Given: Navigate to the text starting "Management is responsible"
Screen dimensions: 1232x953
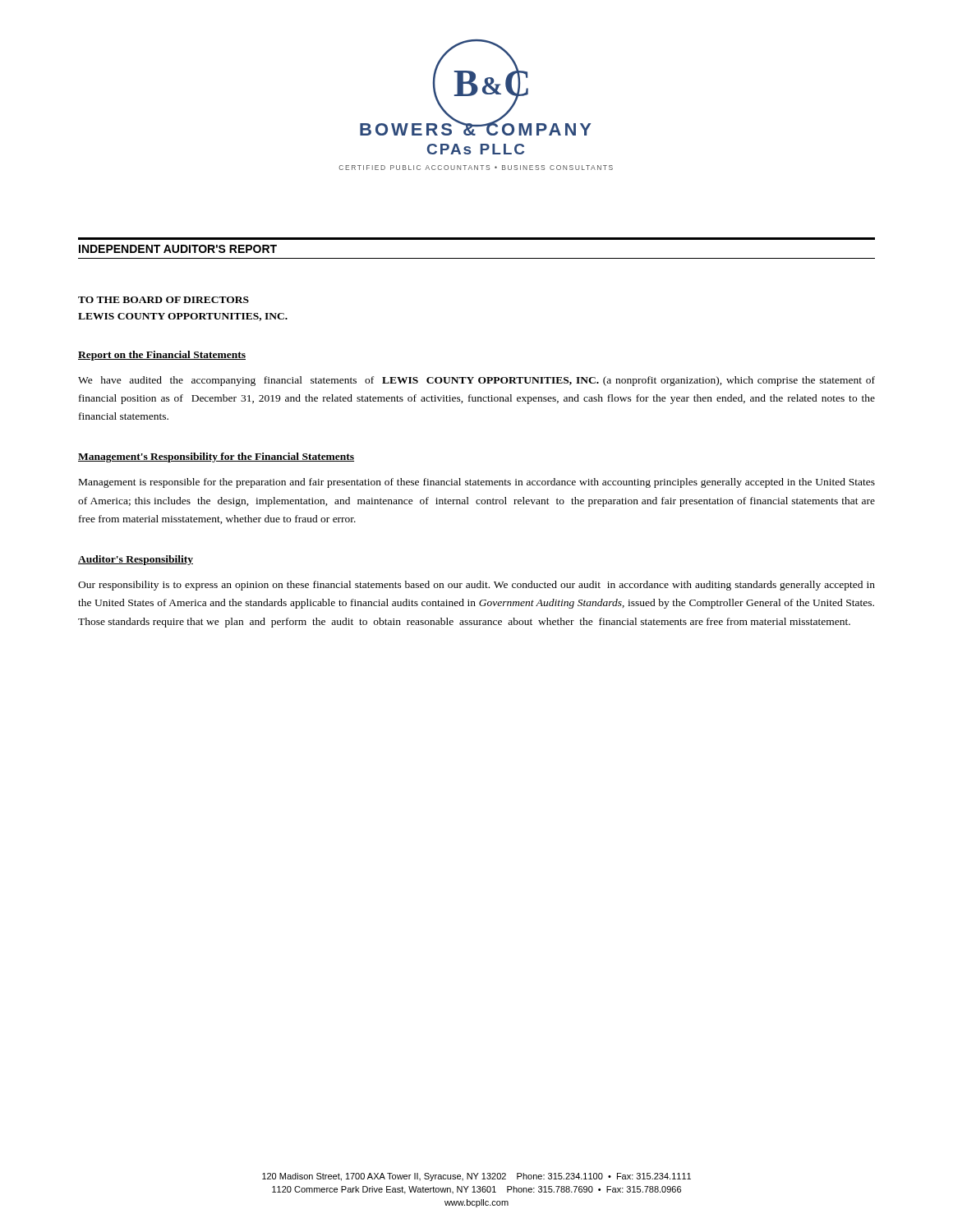Looking at the screenshot, I should click(x=476, y=501).
